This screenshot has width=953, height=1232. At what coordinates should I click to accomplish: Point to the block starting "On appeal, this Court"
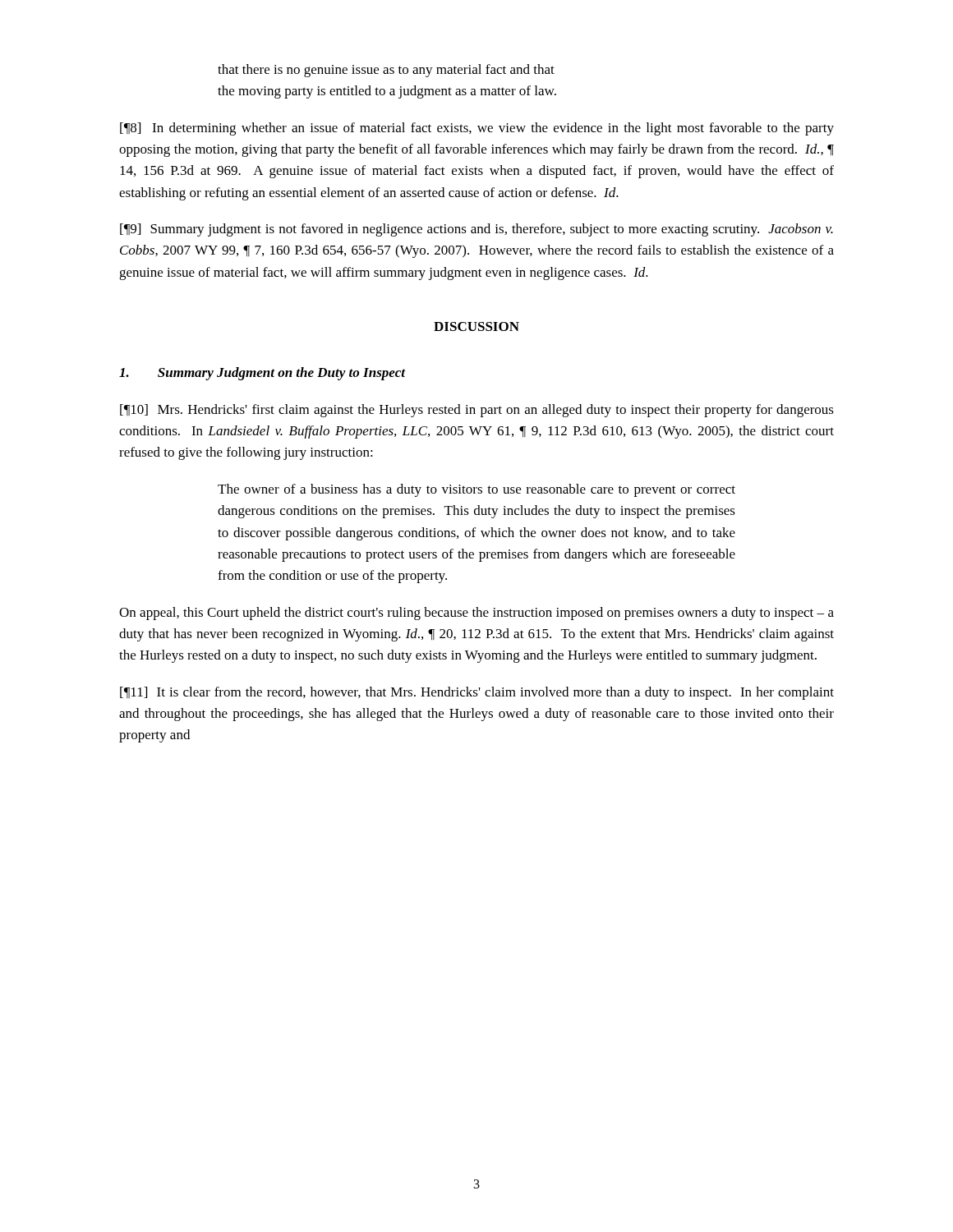click(x=476, y=634)
